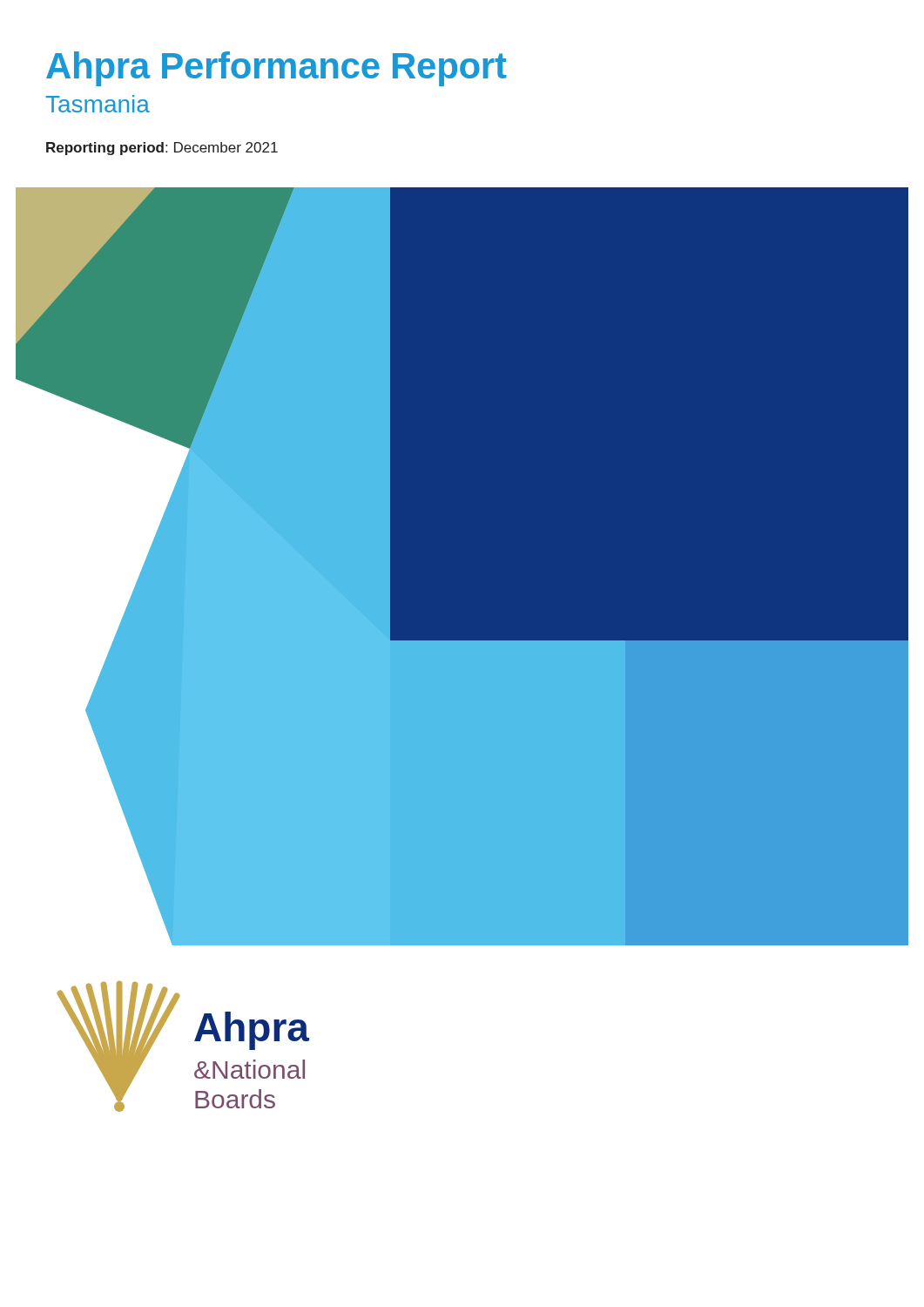Image resolution: width=924 pixels, height=1307 pixels.
Task: Locate the text "Reporting period: December 2021"
Action: click(x=162, y=148)
